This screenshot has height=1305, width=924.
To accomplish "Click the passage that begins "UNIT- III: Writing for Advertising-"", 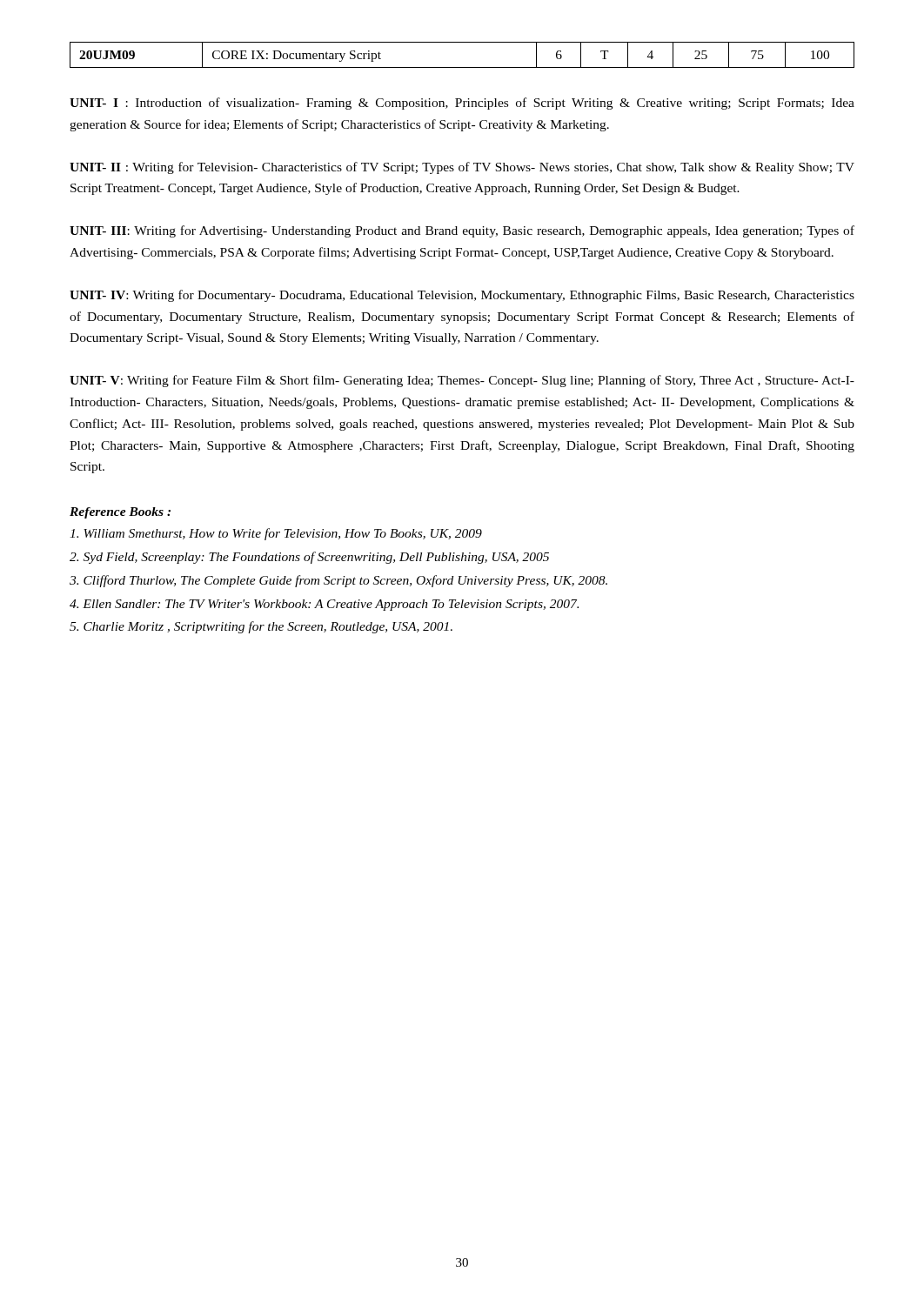I will [x=462, y=241].
